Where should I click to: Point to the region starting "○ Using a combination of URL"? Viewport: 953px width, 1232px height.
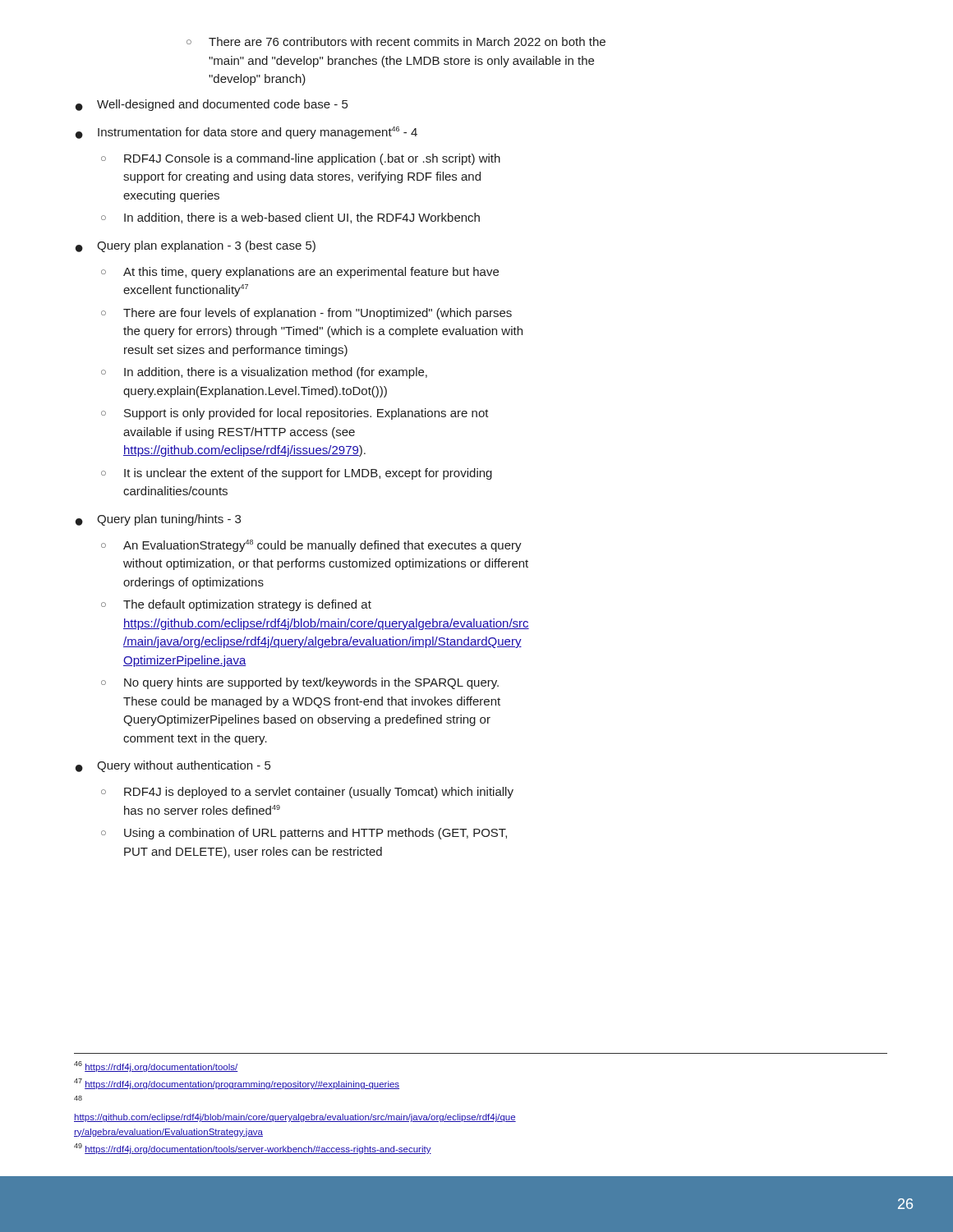pos(507,842)
